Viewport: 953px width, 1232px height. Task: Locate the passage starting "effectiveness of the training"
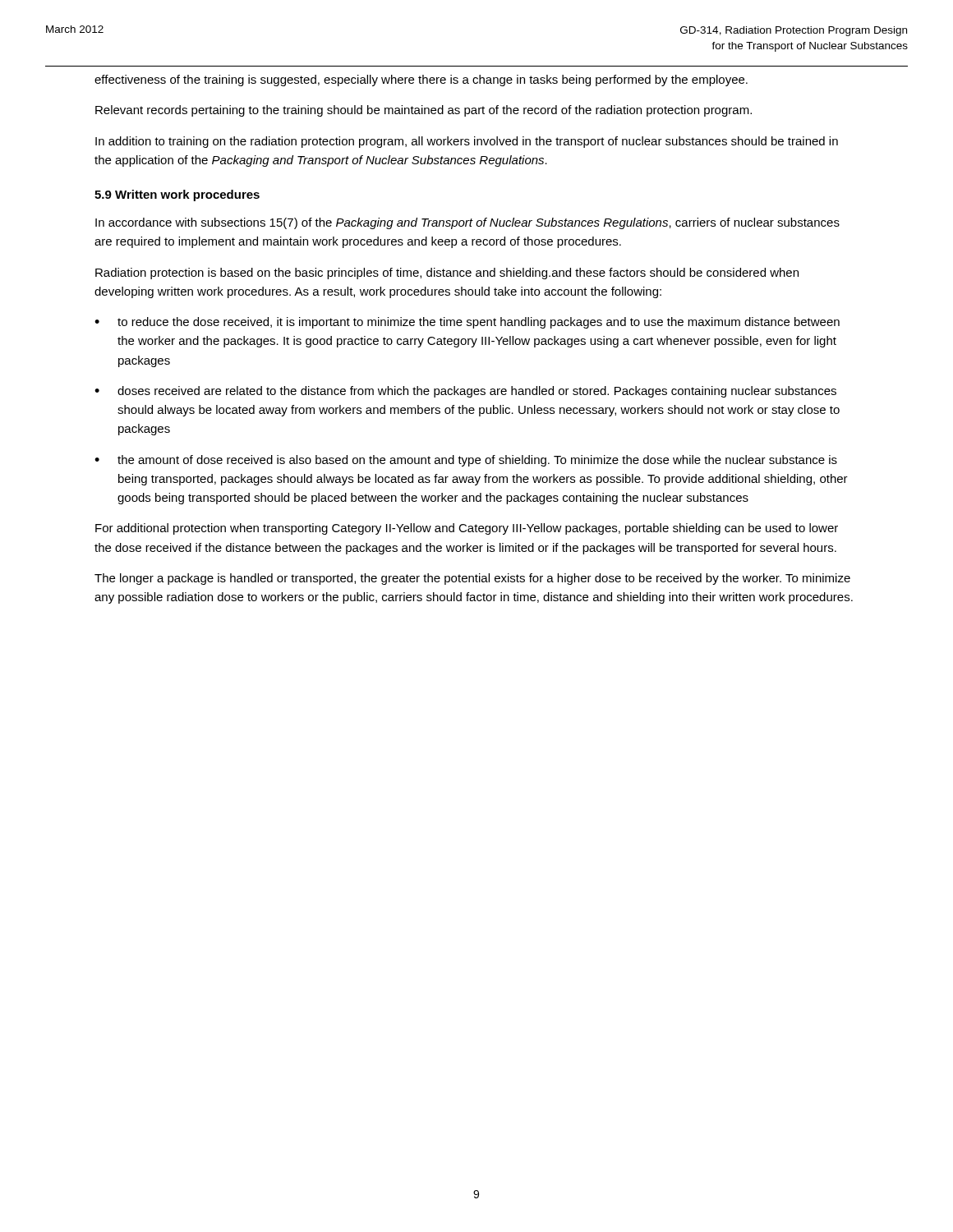click(421, 79)
